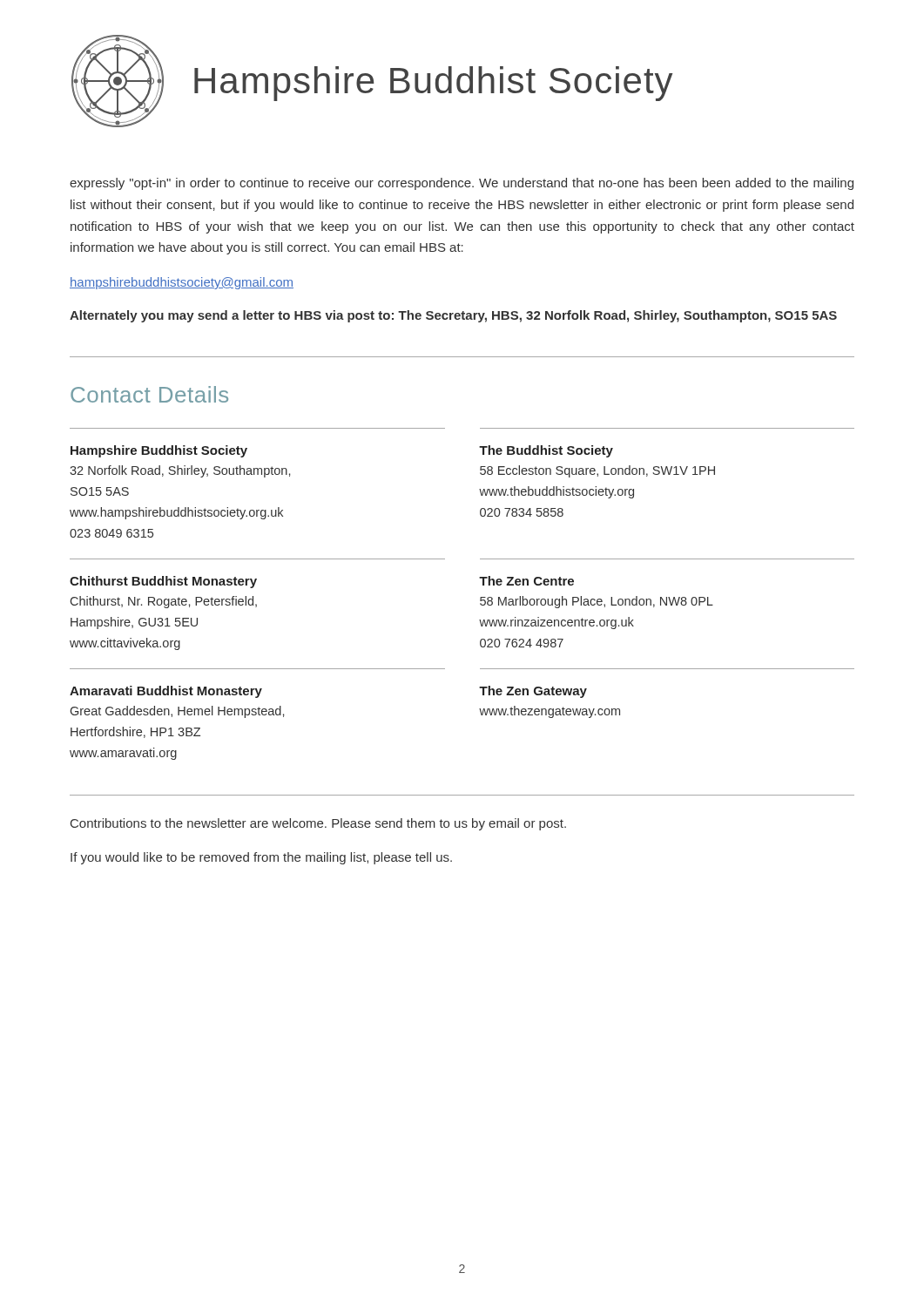
Task: Select the element starting "Amaravati Buddhist Monastery"
Action: [x=257, y=723]
